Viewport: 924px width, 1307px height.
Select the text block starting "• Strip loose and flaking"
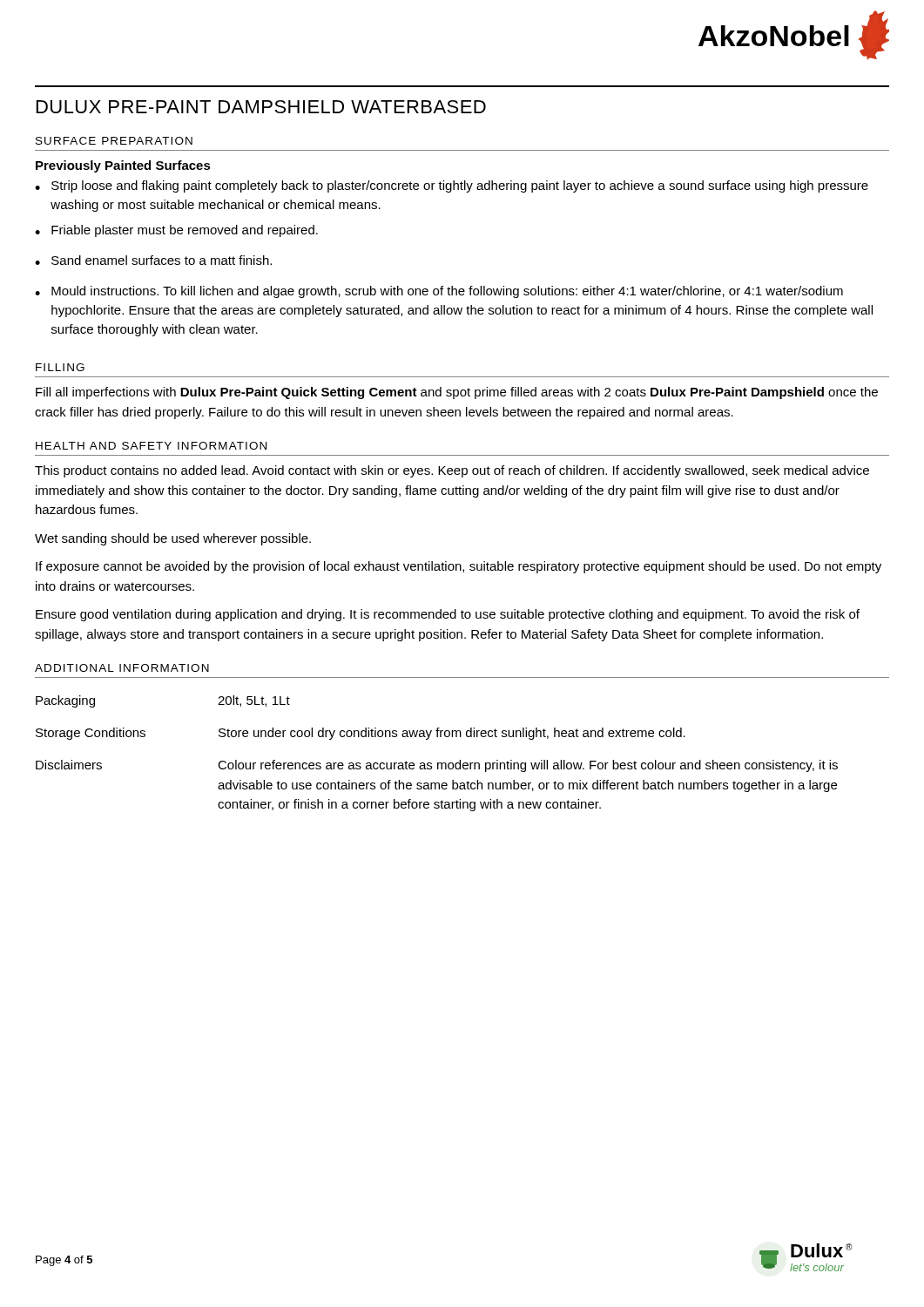pyautogui.click(x=462, y=195)
